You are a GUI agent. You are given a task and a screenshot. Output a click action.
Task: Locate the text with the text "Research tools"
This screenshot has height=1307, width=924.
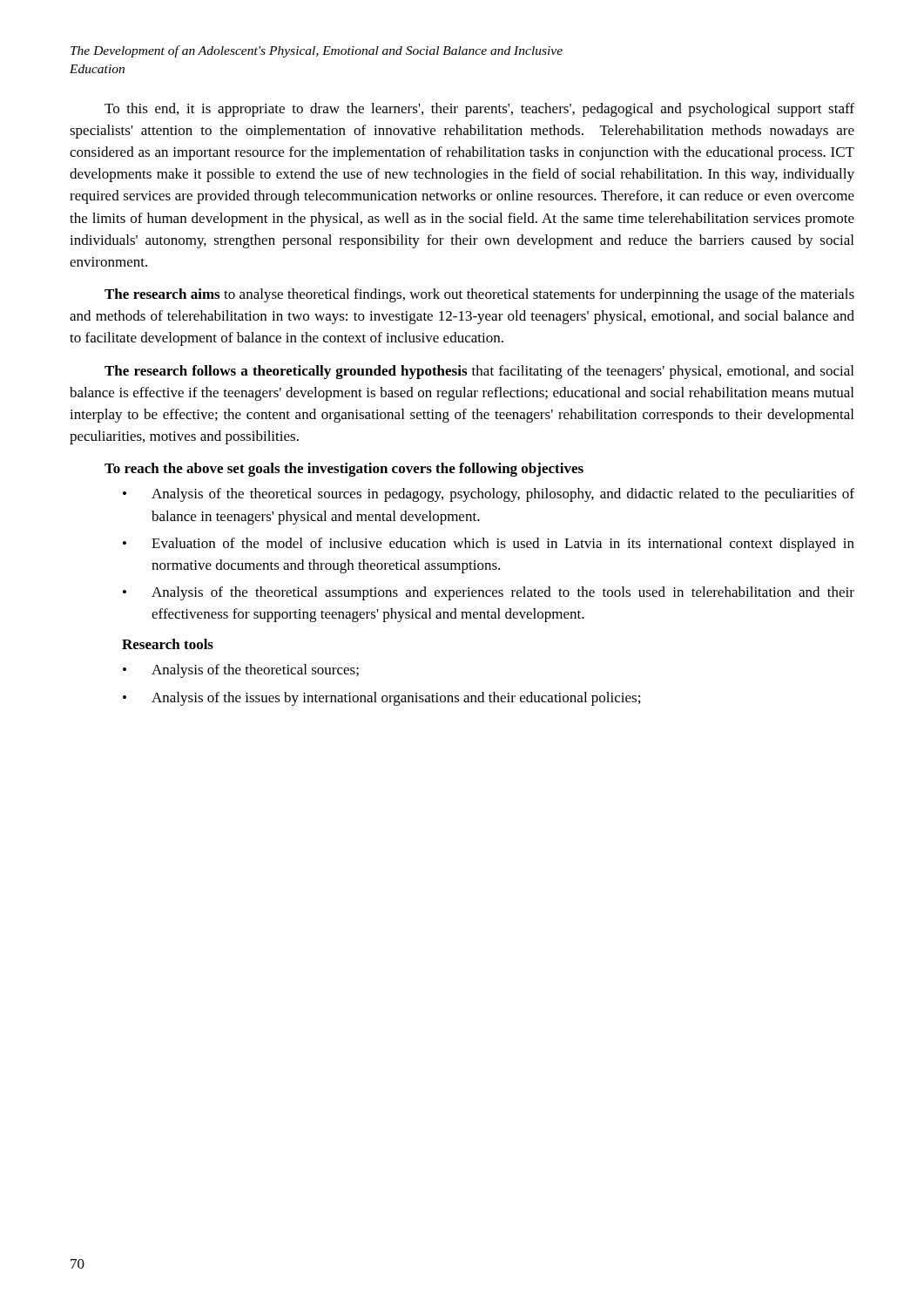pos(168,645)
